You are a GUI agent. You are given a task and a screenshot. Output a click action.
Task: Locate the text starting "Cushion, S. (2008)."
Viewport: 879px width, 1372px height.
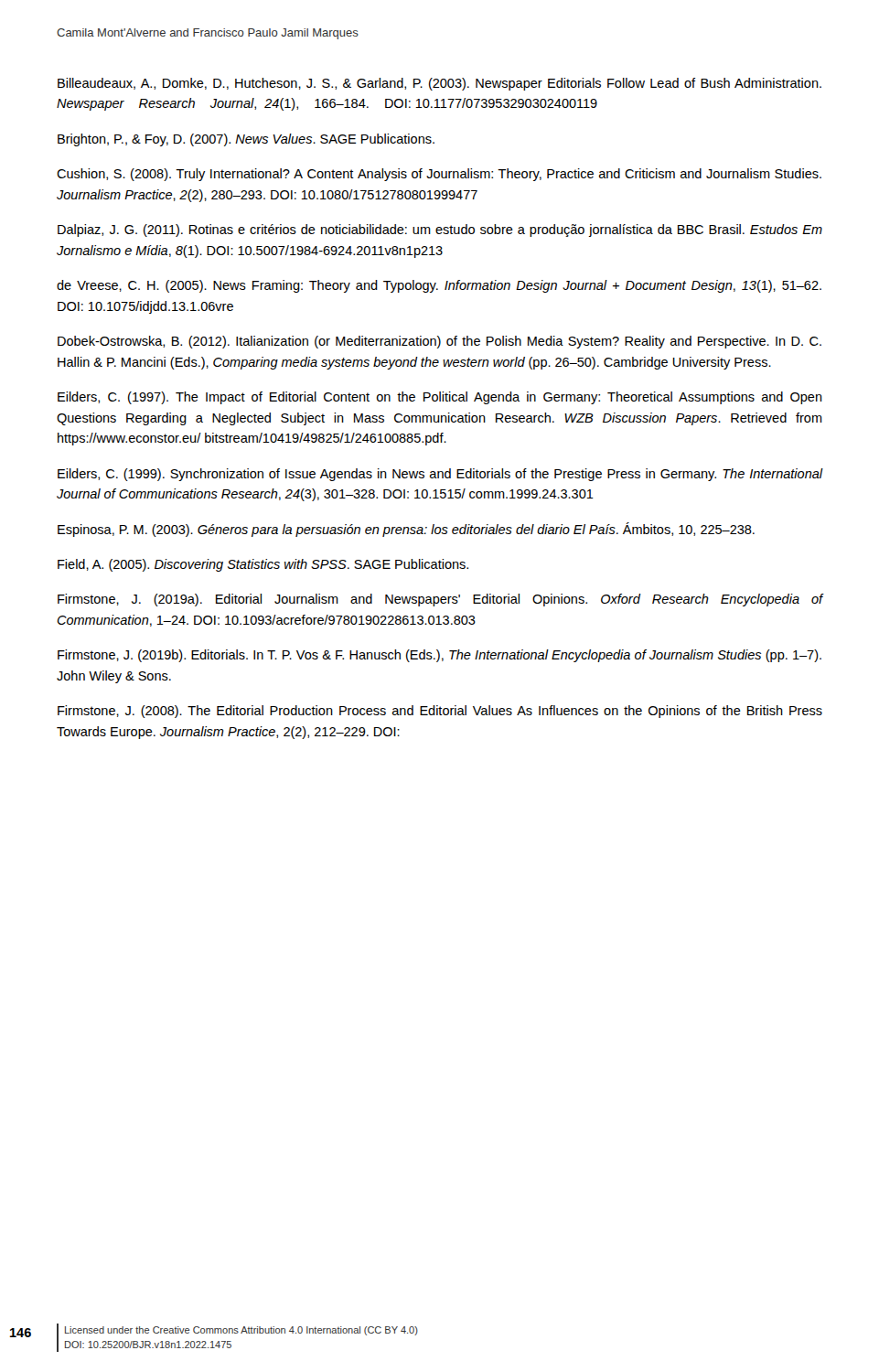[440, 184]
